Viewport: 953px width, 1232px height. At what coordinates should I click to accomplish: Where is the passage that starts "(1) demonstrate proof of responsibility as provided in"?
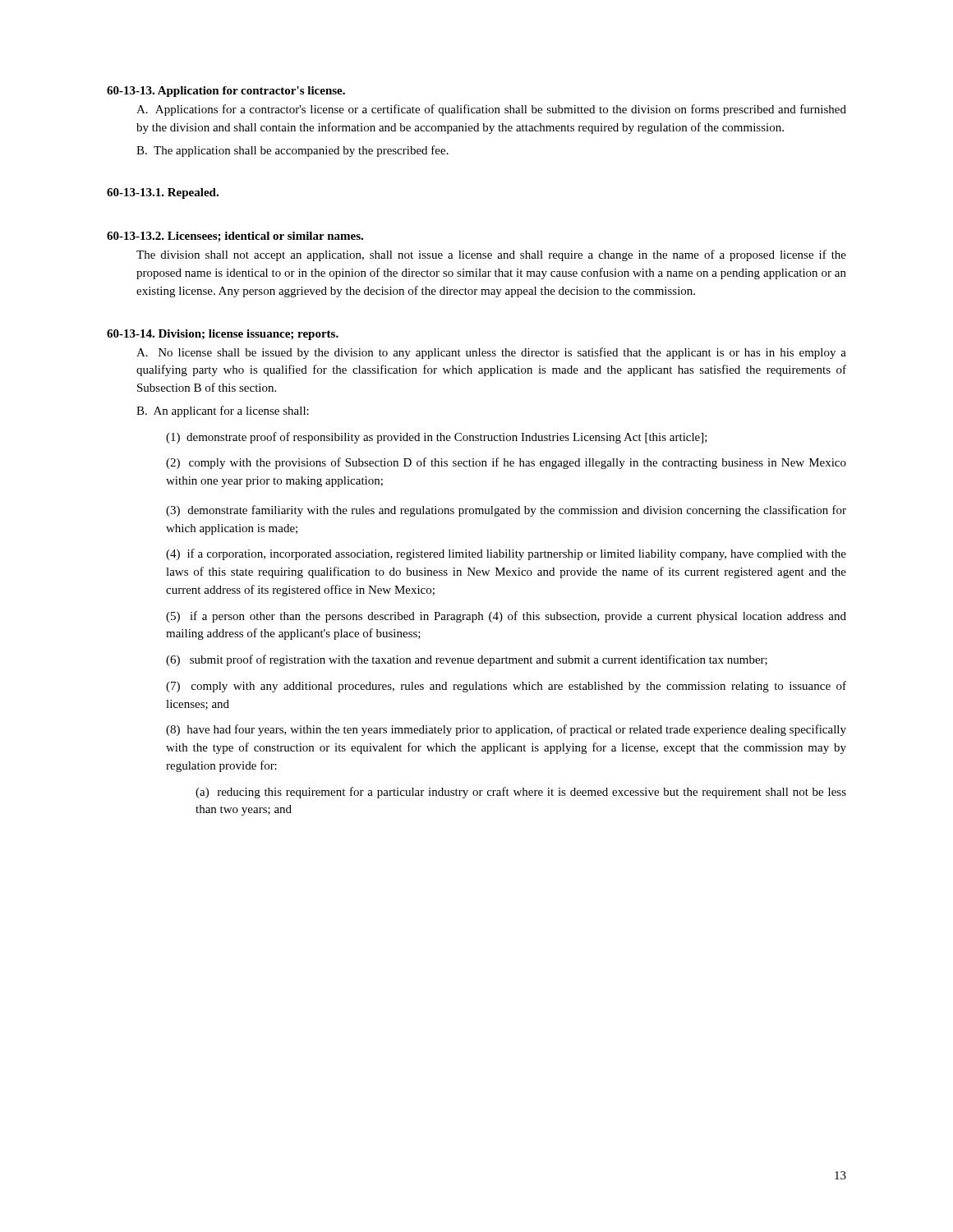(x=437, y=437)
